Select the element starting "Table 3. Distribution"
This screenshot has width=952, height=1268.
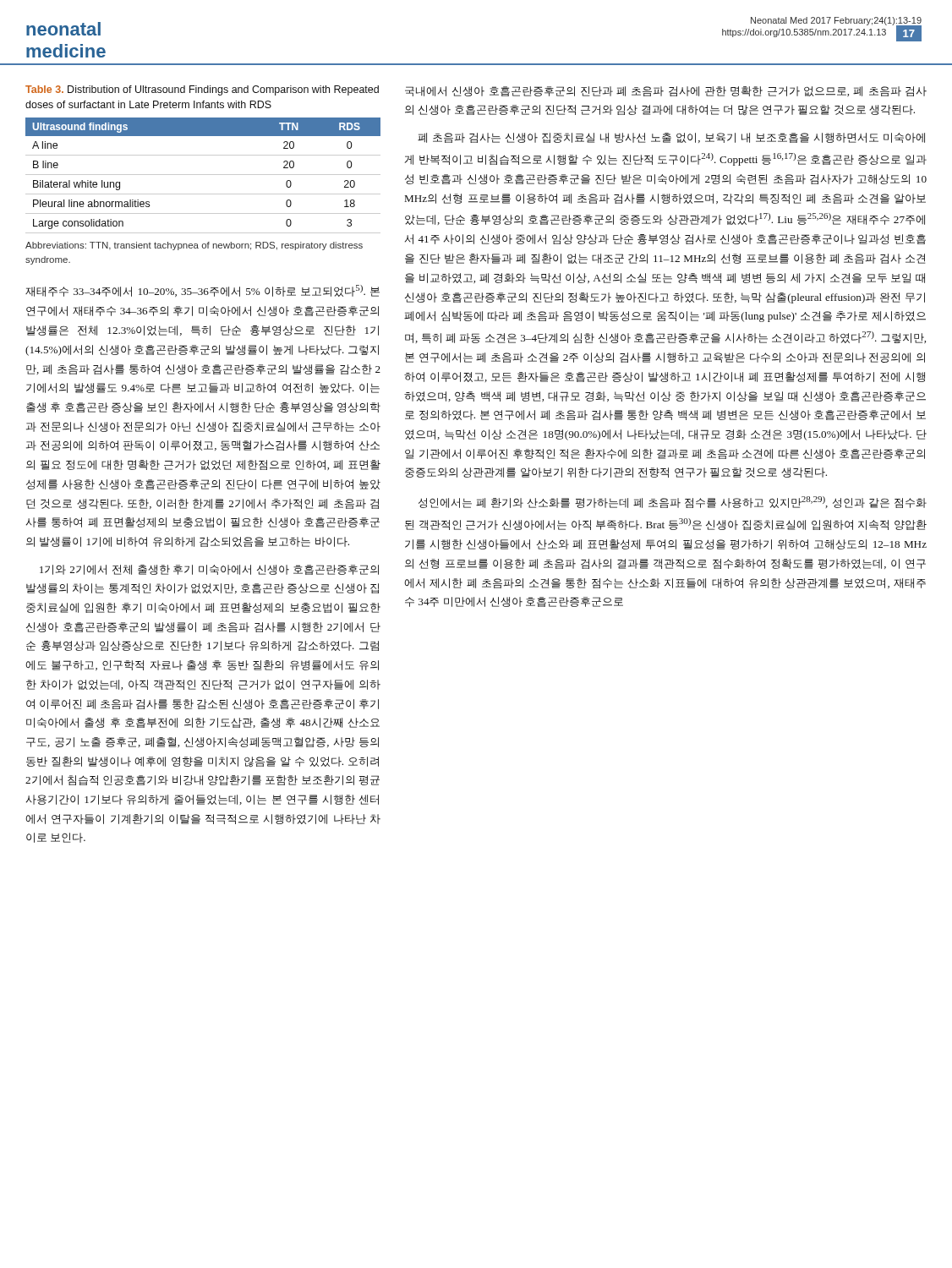(202, 97)
